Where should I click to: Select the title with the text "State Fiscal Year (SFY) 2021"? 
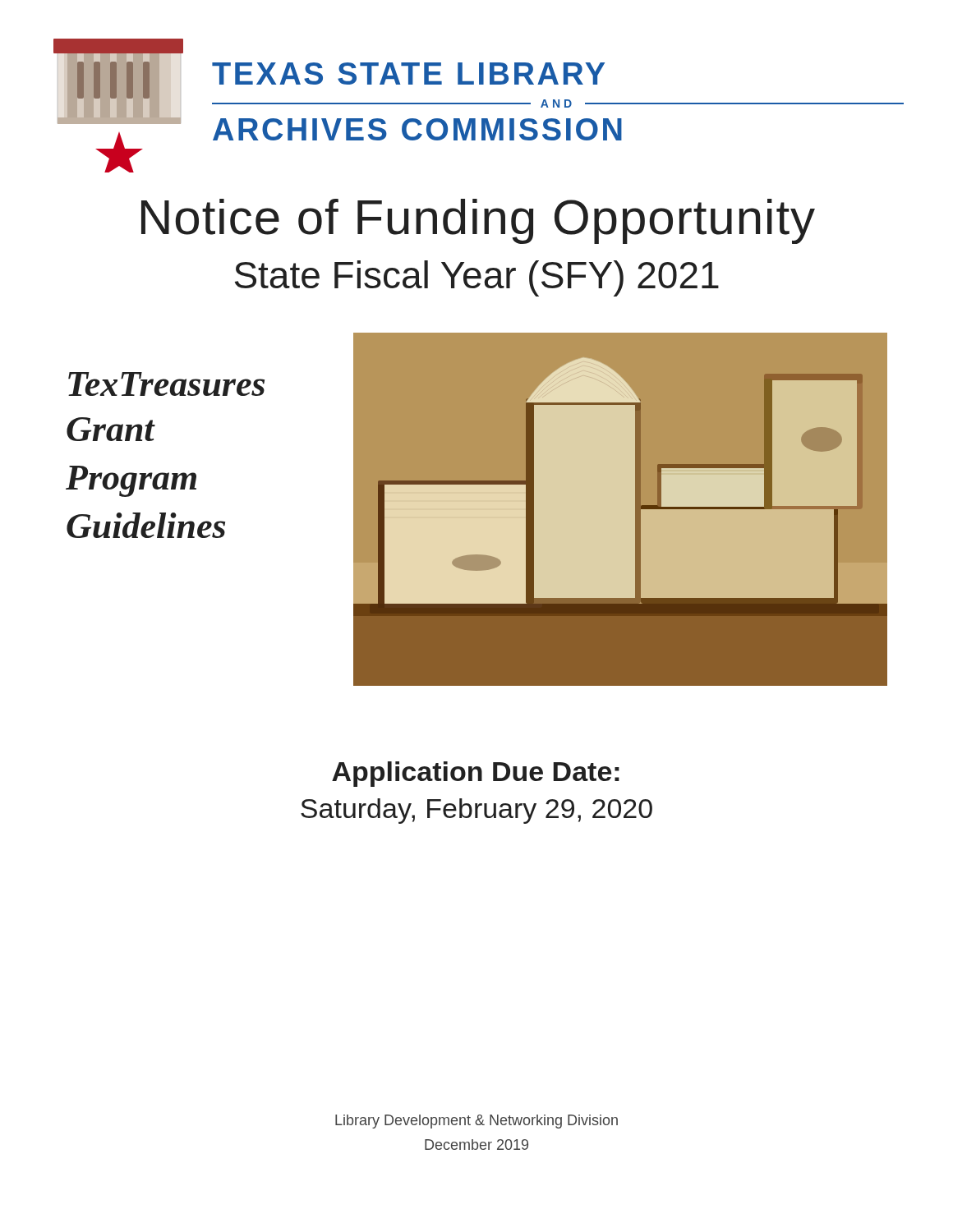pyautogui.click(x=476, y=275)
